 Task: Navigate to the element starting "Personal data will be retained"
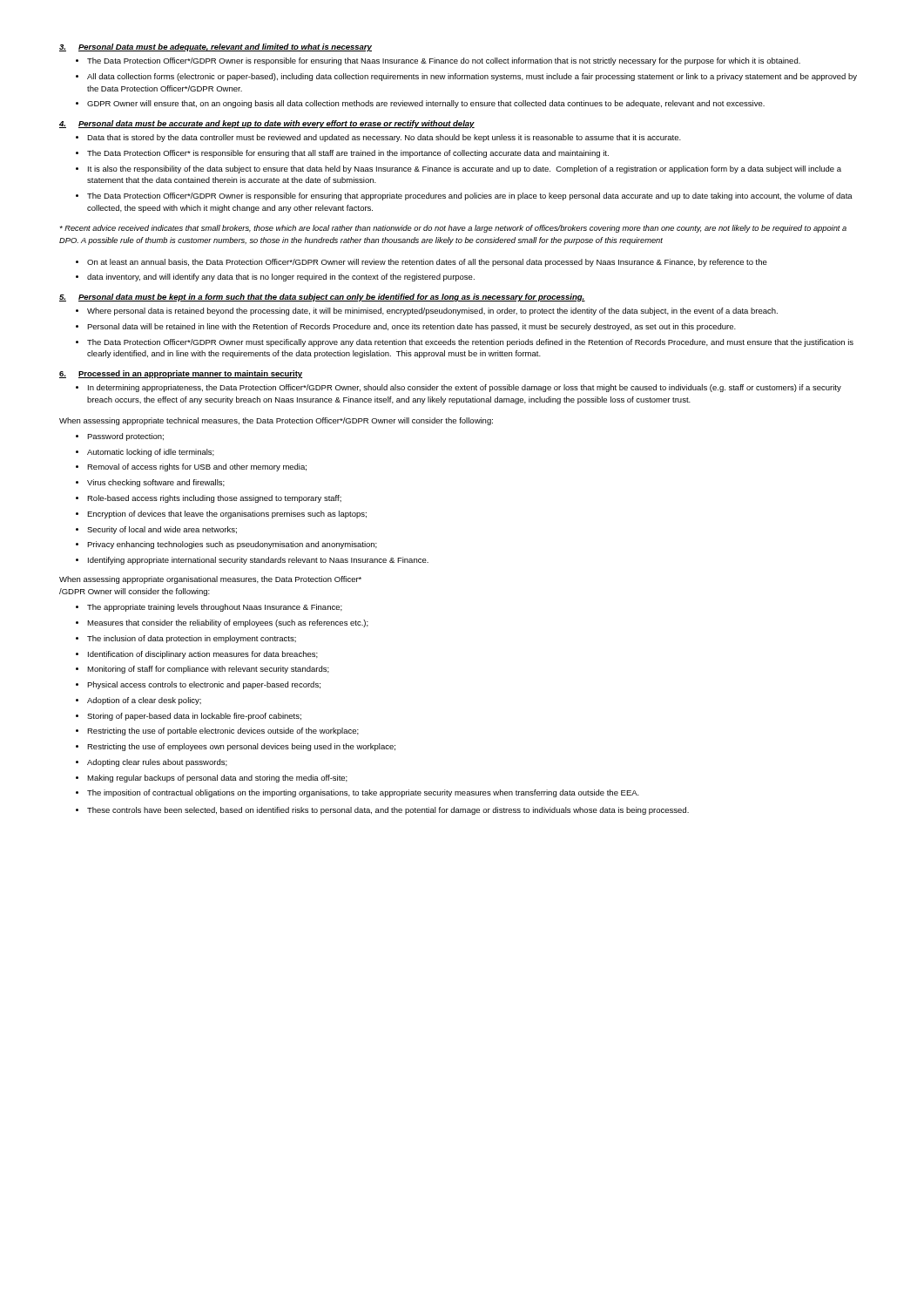click(x=412, y=326)
